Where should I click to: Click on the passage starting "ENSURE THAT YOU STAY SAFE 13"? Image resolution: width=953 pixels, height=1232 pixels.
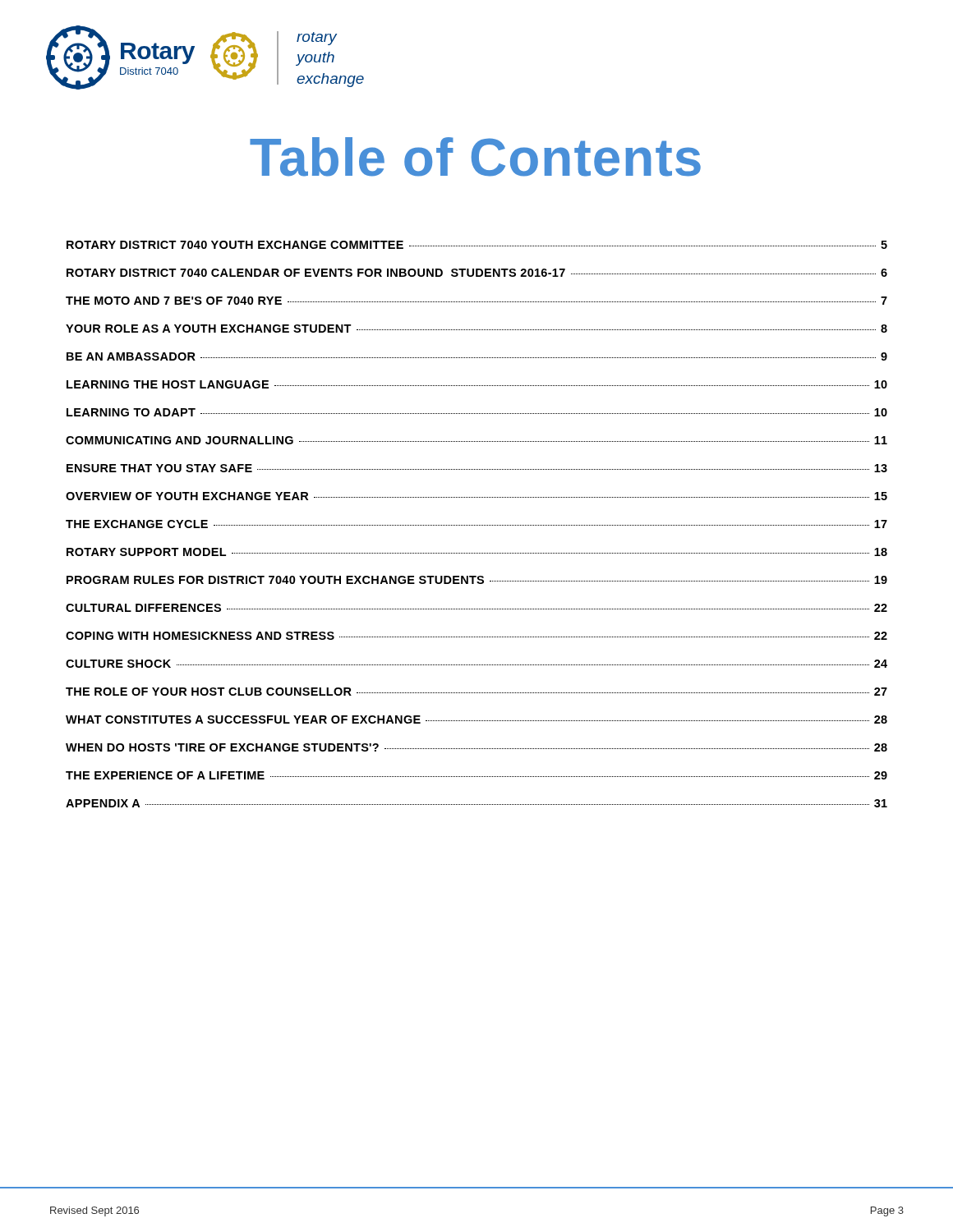click(476, 468)
